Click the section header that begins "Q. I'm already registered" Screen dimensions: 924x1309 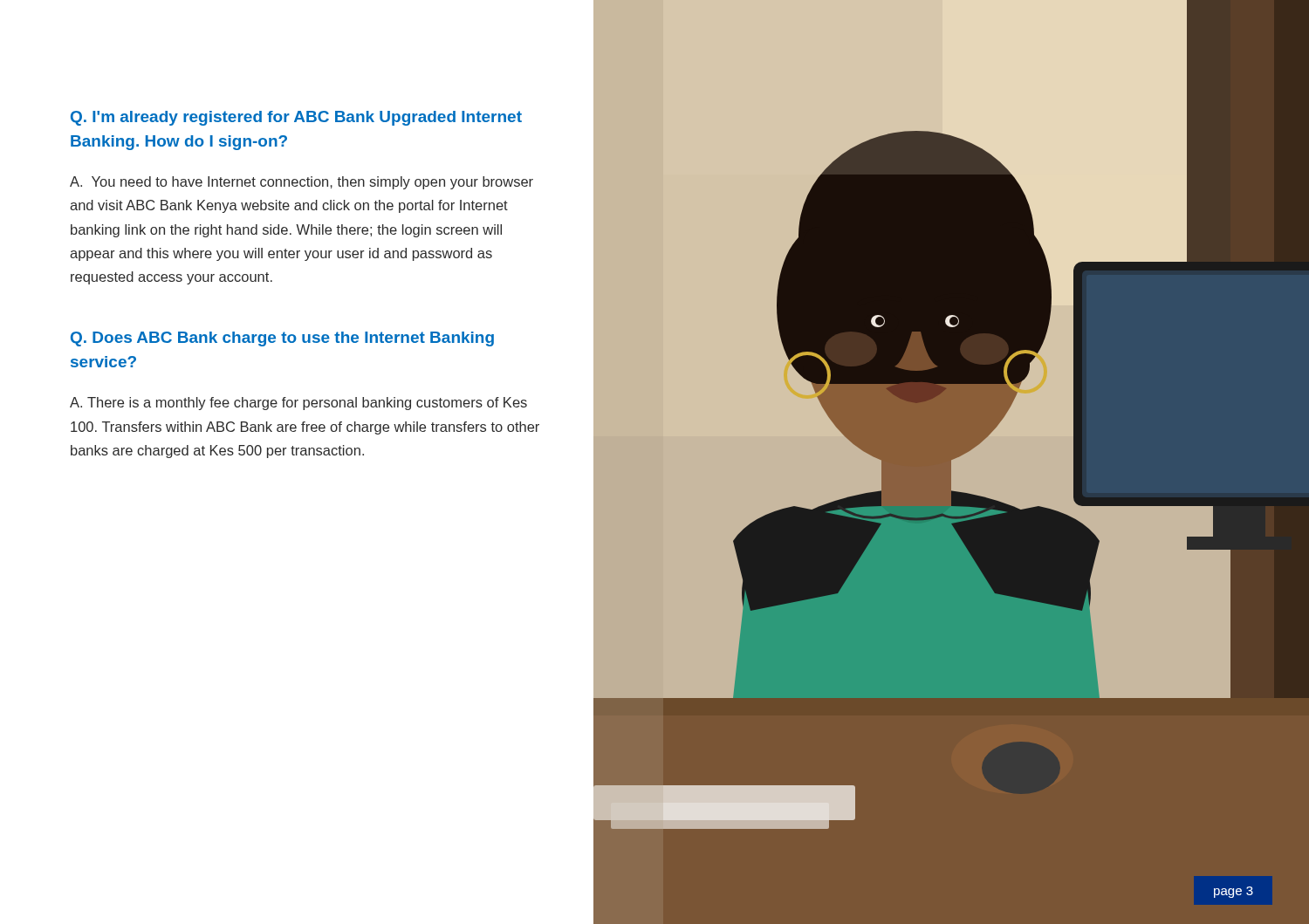coord(296,128)
